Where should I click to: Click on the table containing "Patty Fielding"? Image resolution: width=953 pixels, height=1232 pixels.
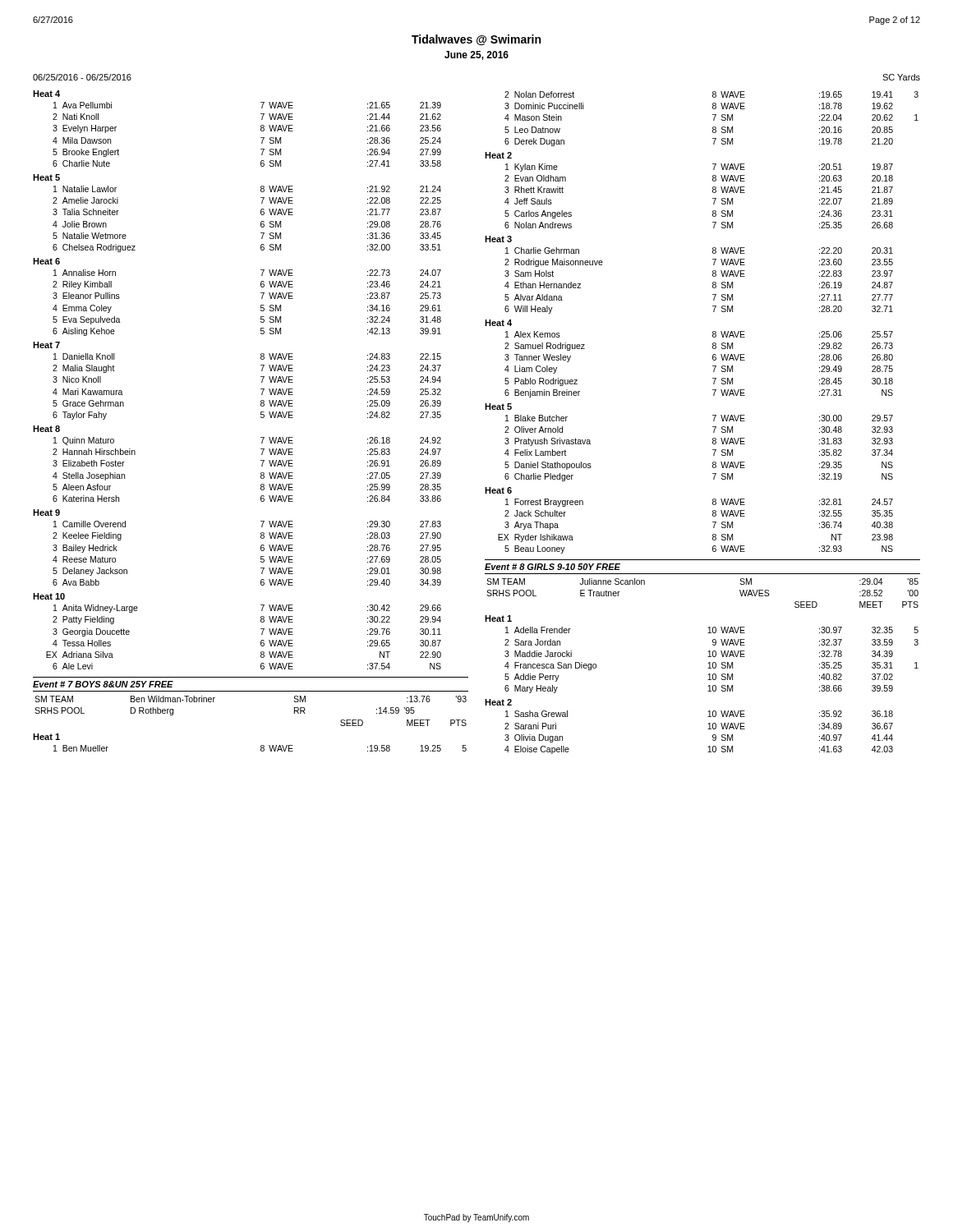pyautogui.click(x=251, y=632)
